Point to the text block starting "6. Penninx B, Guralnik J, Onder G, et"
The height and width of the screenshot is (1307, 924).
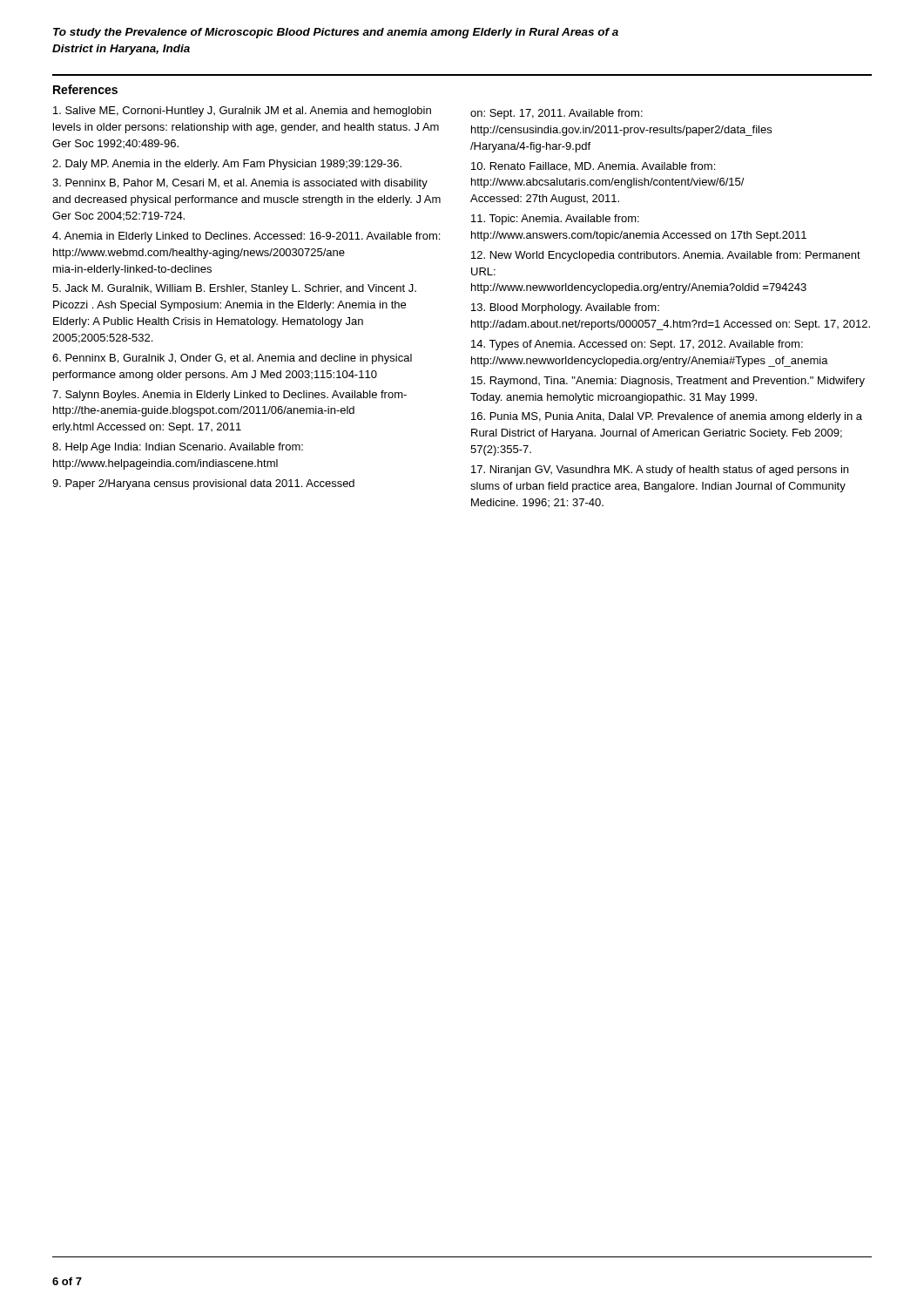pyautogui.click(x=248, y=367)
